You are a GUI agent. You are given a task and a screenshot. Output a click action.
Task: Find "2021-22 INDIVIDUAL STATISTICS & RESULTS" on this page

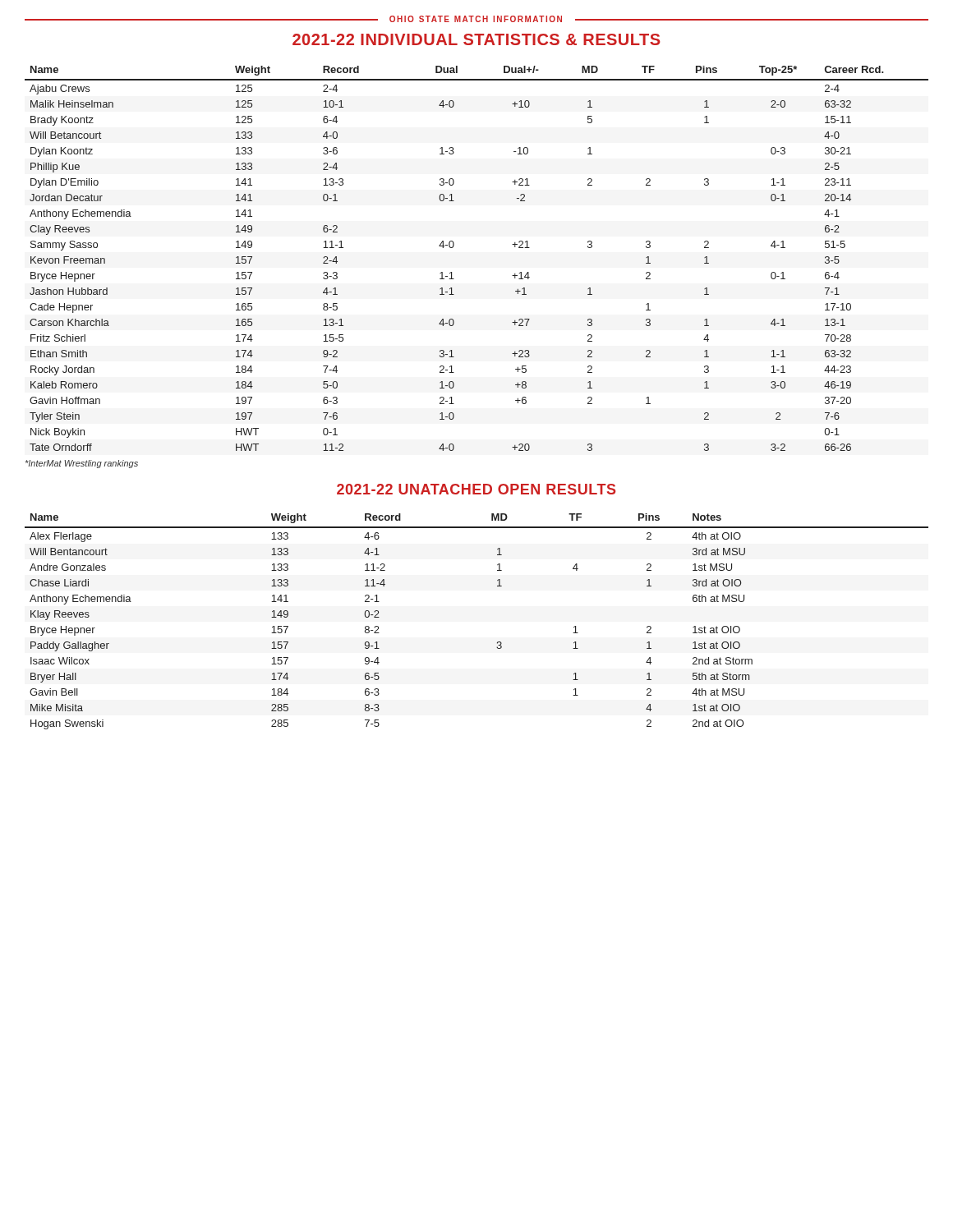tap(476, 39)
